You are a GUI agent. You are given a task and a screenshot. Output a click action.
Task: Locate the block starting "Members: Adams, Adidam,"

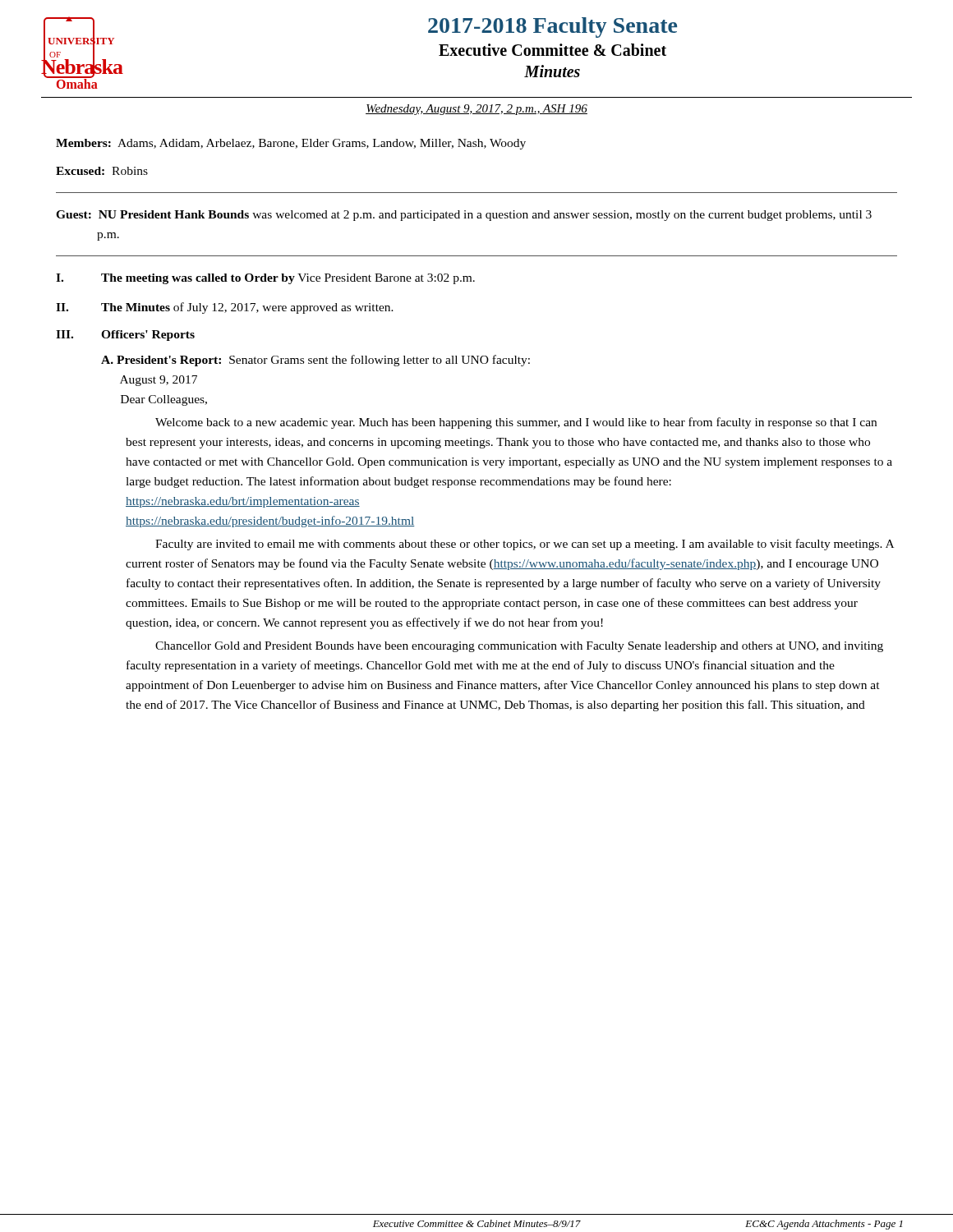click(291, 142)
